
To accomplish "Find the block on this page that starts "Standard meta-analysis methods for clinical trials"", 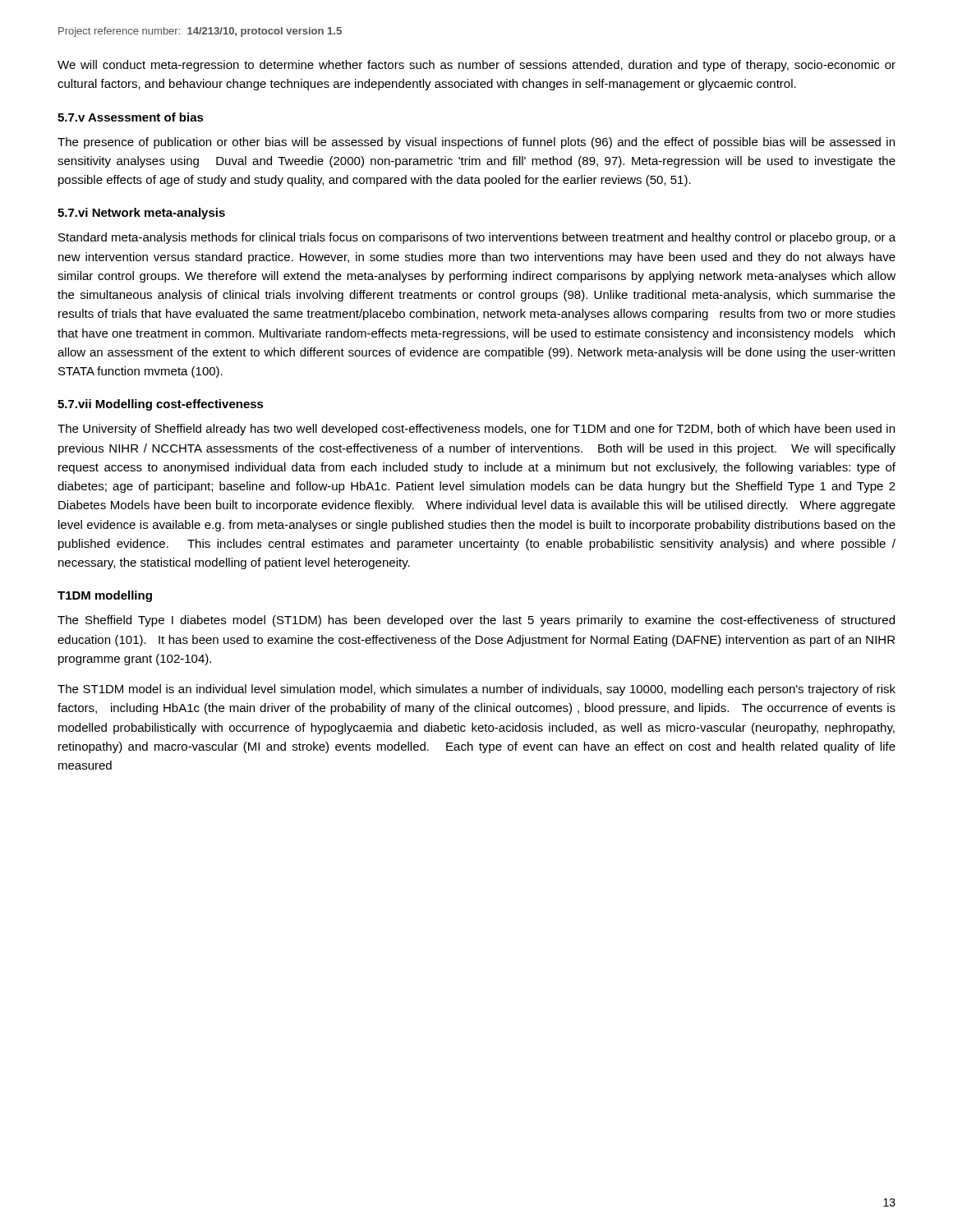I will (x=476, y=304).
